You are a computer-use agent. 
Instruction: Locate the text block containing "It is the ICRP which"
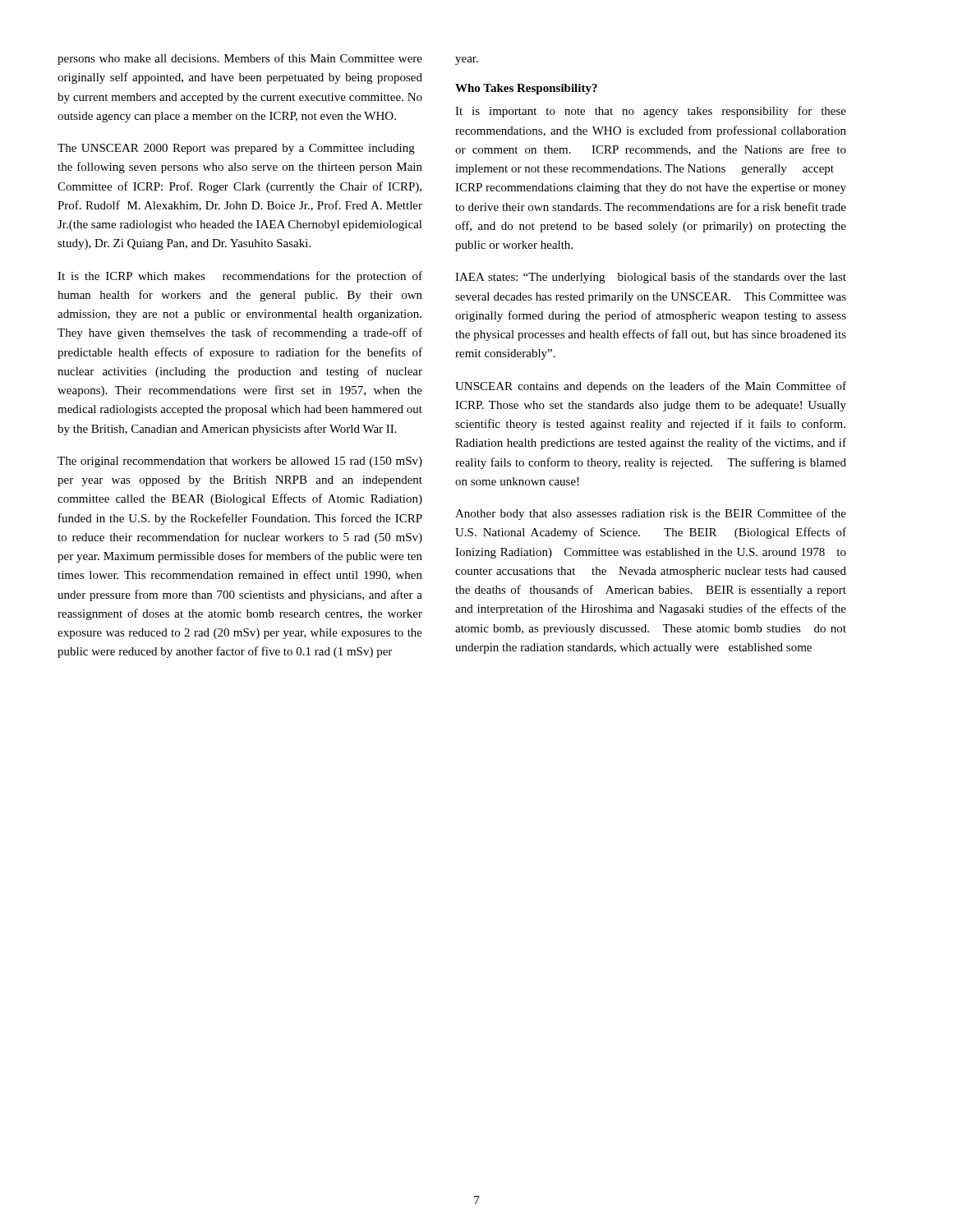tap(240, 352)
